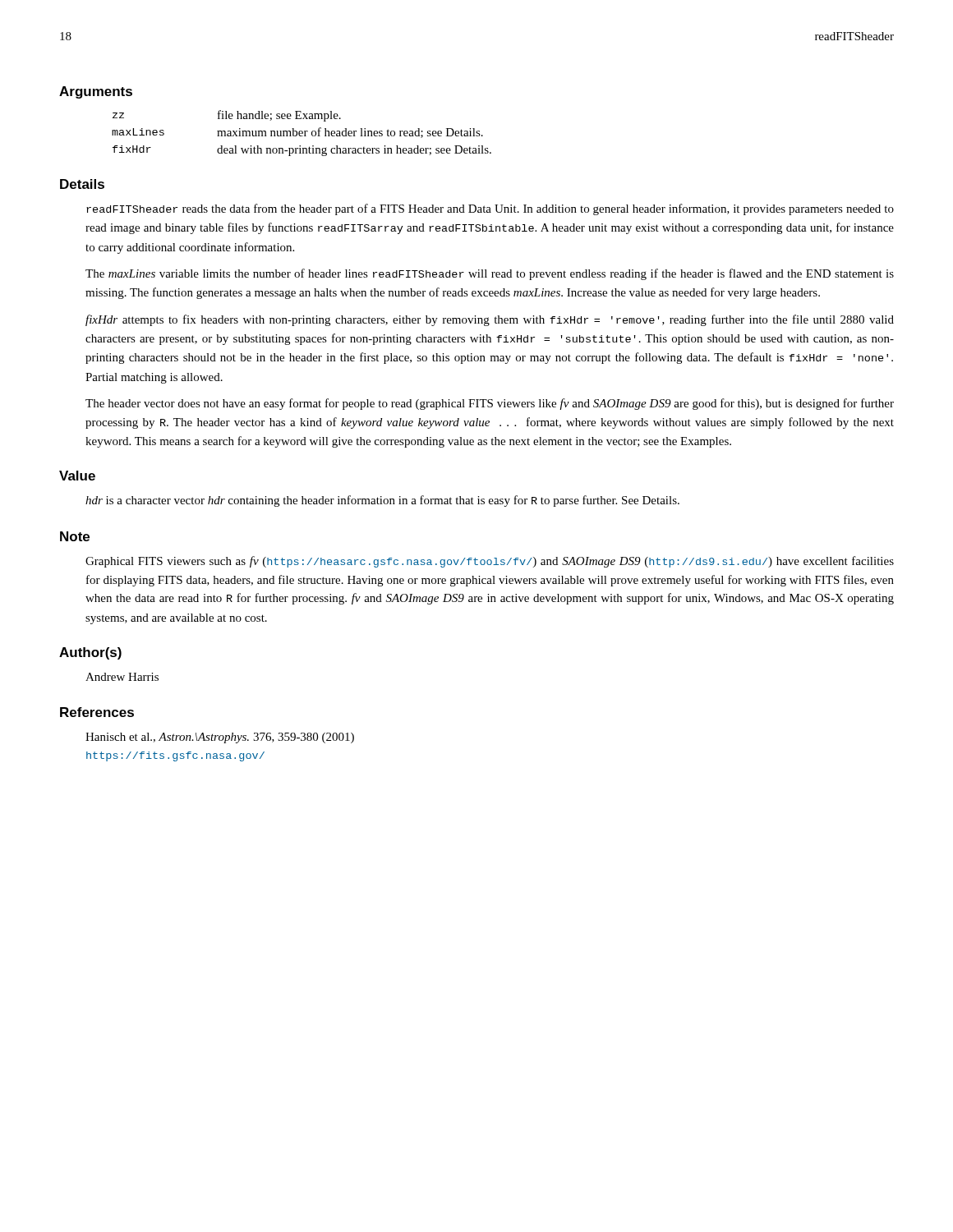
Task: Select the text block that says "The maxLines variable limits the number of header"
Action: [490, 283]
